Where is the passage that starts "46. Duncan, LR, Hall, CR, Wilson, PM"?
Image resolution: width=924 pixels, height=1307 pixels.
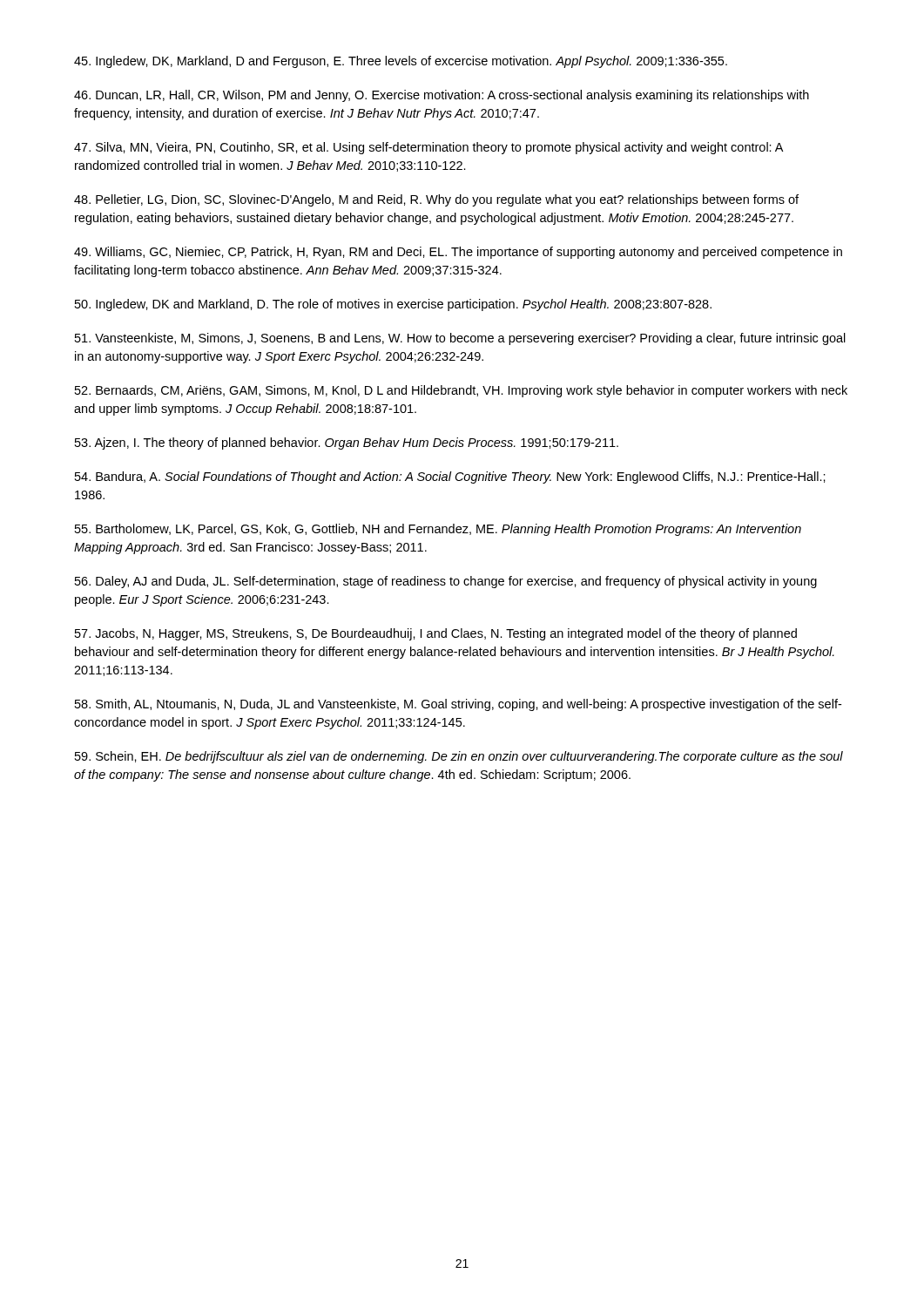click(442, 104)
